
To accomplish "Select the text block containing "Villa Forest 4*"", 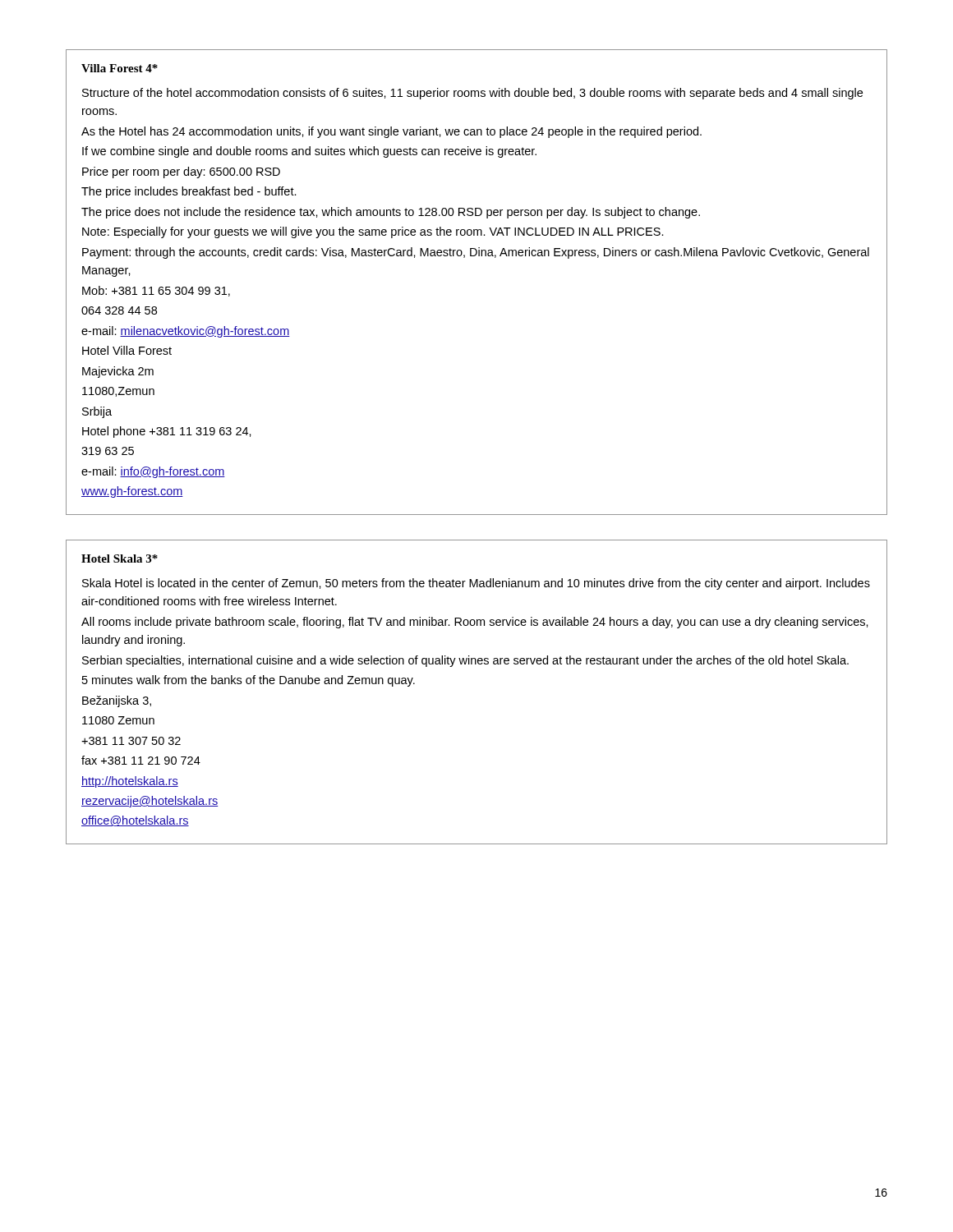I will 120,68.
